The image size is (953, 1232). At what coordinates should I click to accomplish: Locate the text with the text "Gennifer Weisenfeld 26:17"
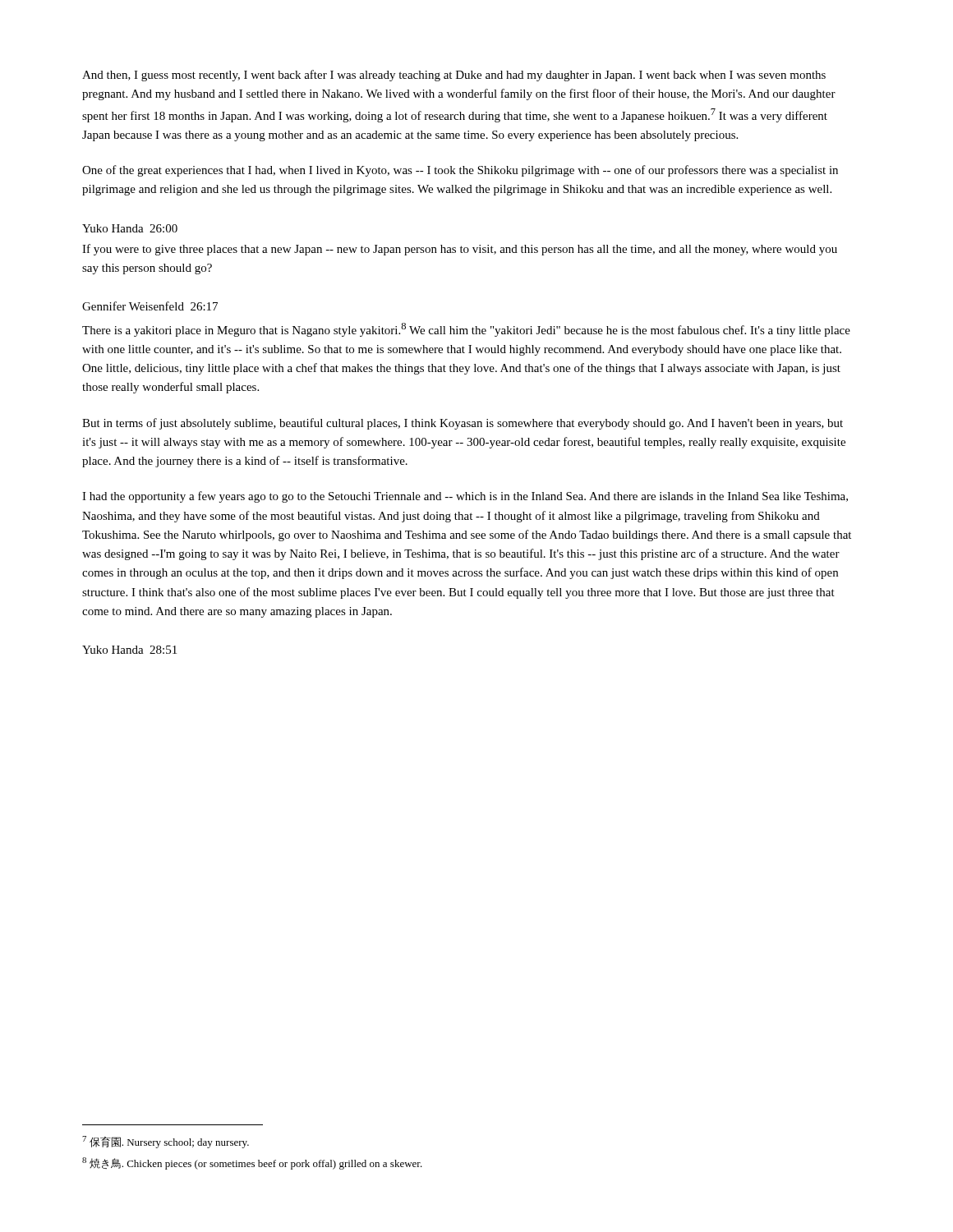click(x=150, y=307)
